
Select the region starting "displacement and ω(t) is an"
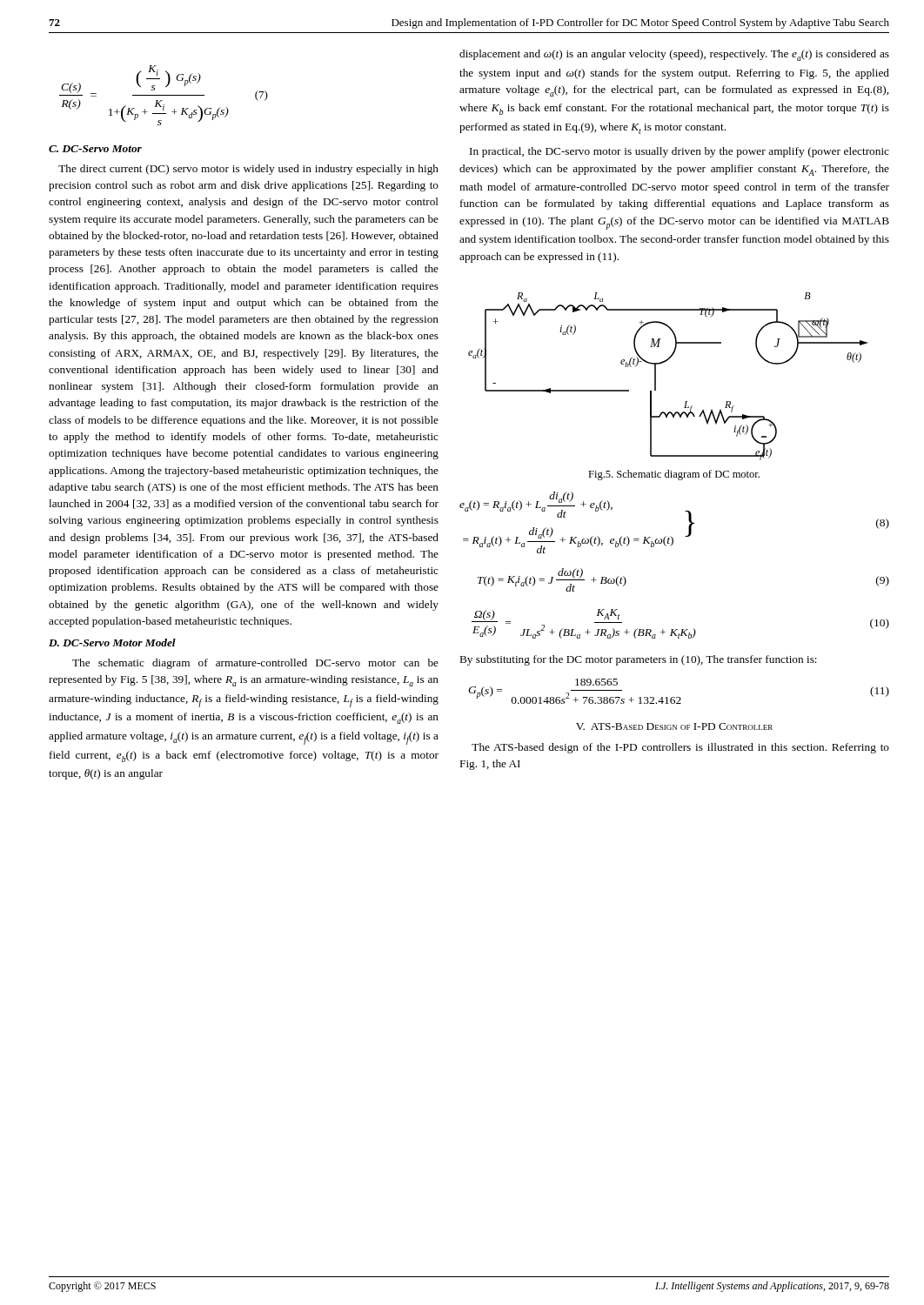(674, 155)
